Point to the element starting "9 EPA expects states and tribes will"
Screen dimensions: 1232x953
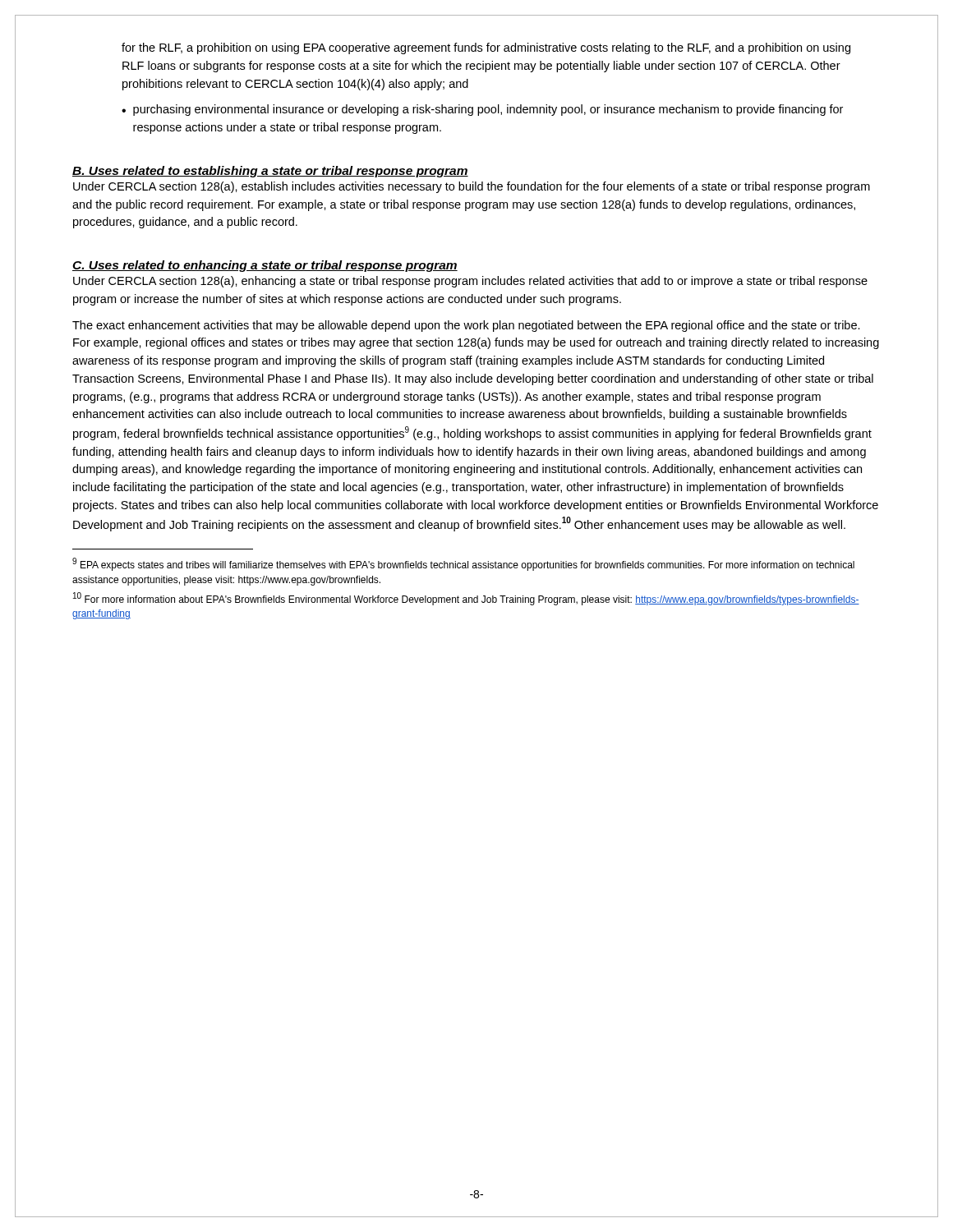pyautogui.click(x=476, y=572)
